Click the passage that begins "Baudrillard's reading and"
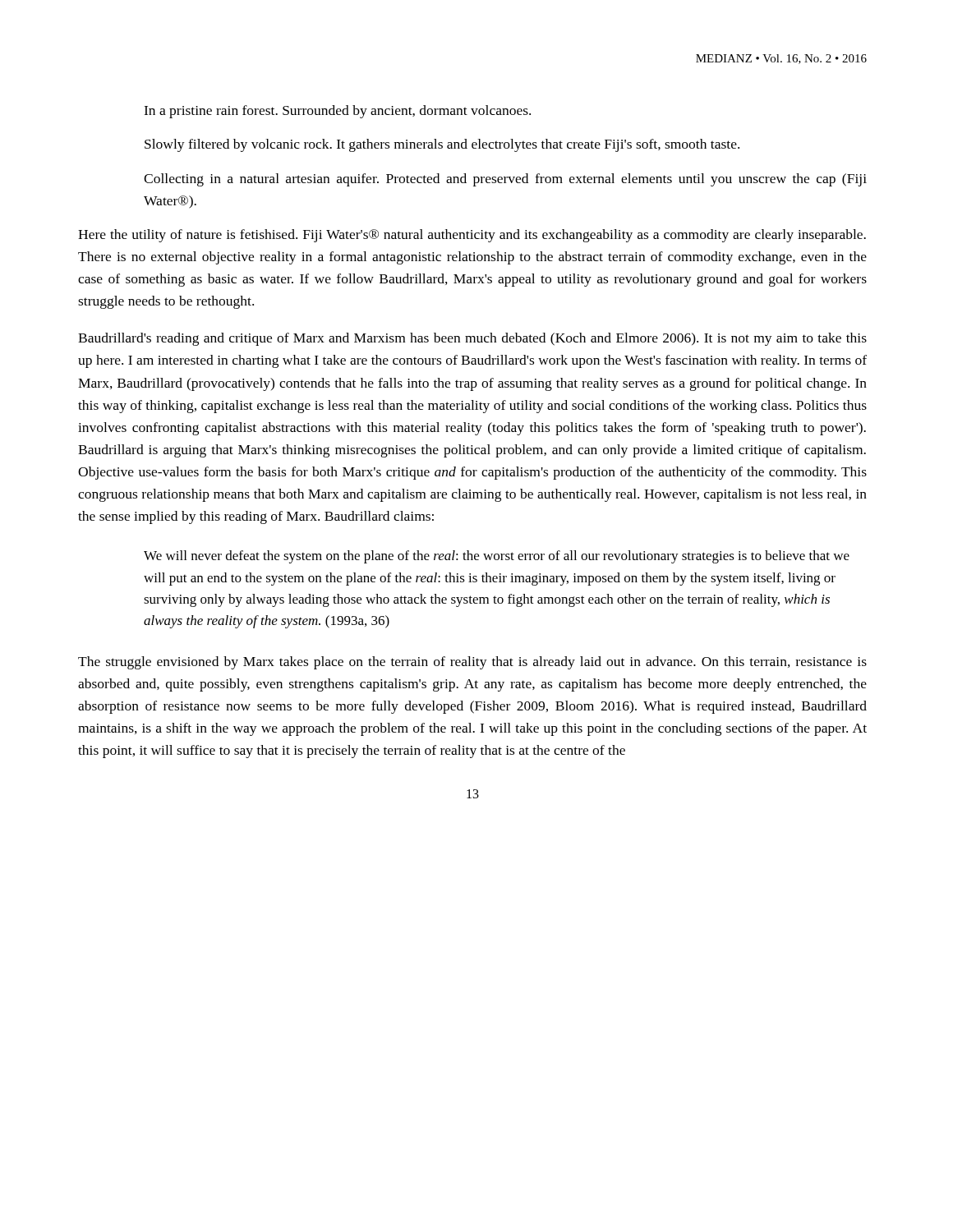953x1232 pixels. pos(472,427)
